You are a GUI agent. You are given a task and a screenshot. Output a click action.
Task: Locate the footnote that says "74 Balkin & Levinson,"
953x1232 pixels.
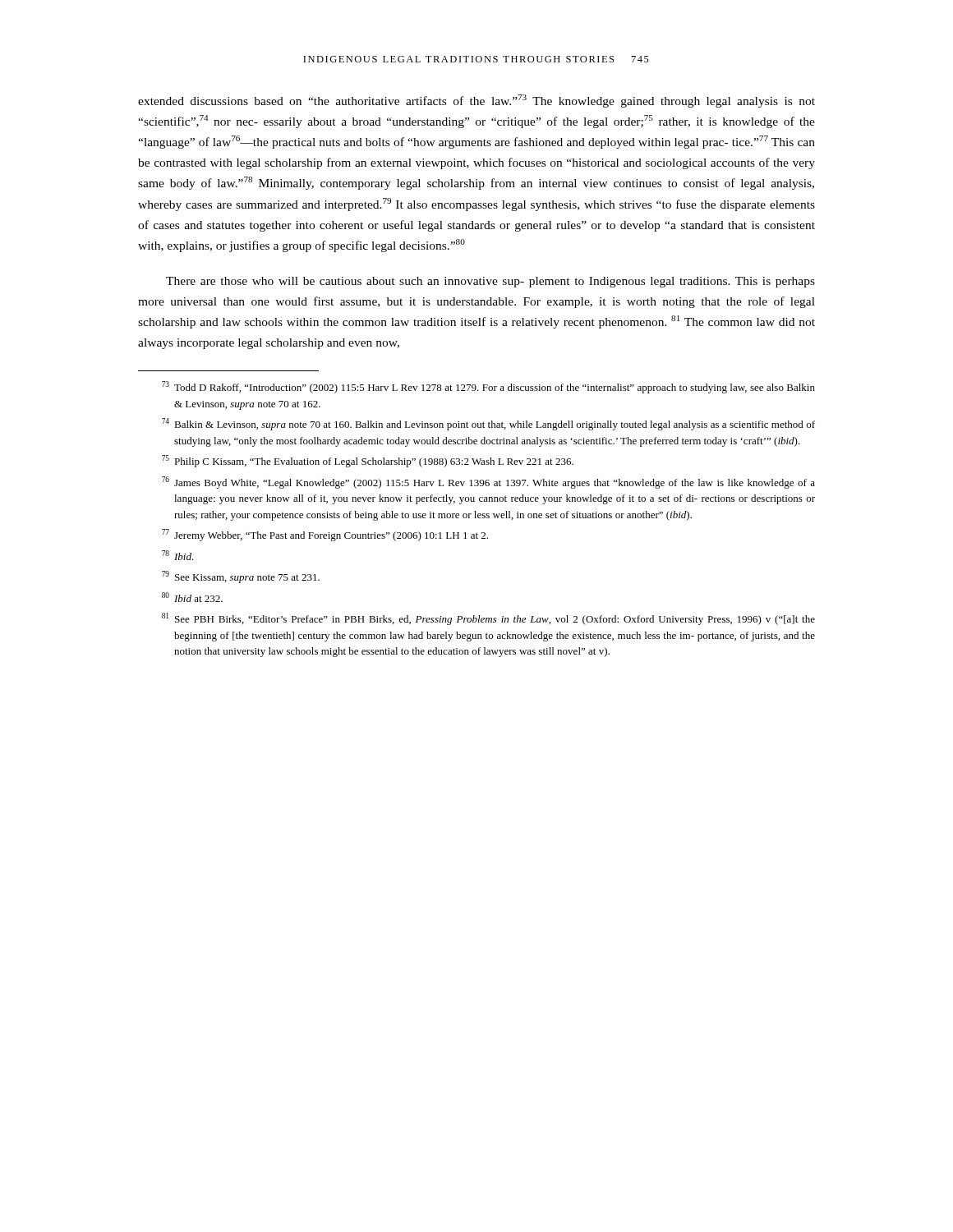(476, 433)
